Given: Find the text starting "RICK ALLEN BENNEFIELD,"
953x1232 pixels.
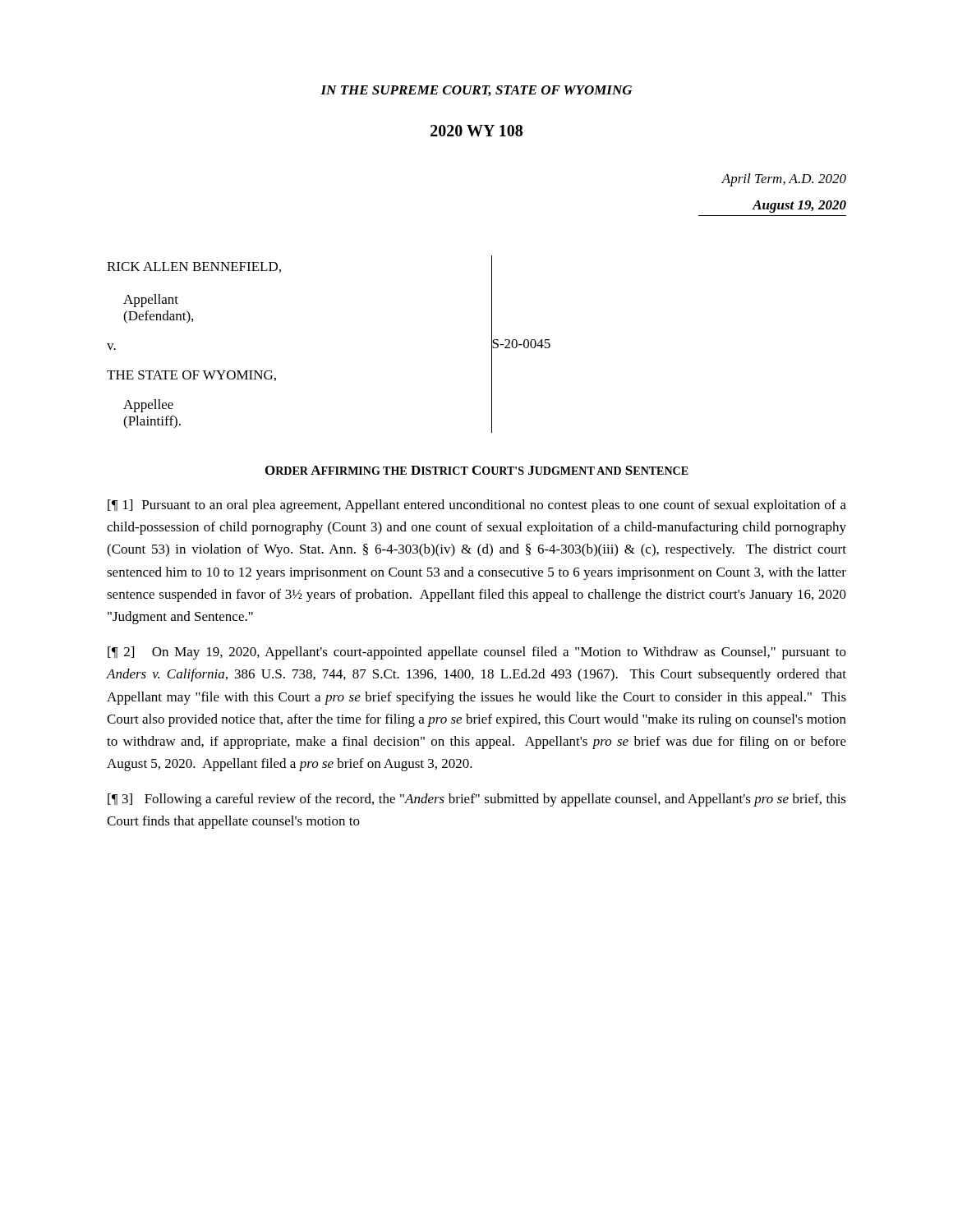Looking at the screenshot, I should [x=194, y=267].
